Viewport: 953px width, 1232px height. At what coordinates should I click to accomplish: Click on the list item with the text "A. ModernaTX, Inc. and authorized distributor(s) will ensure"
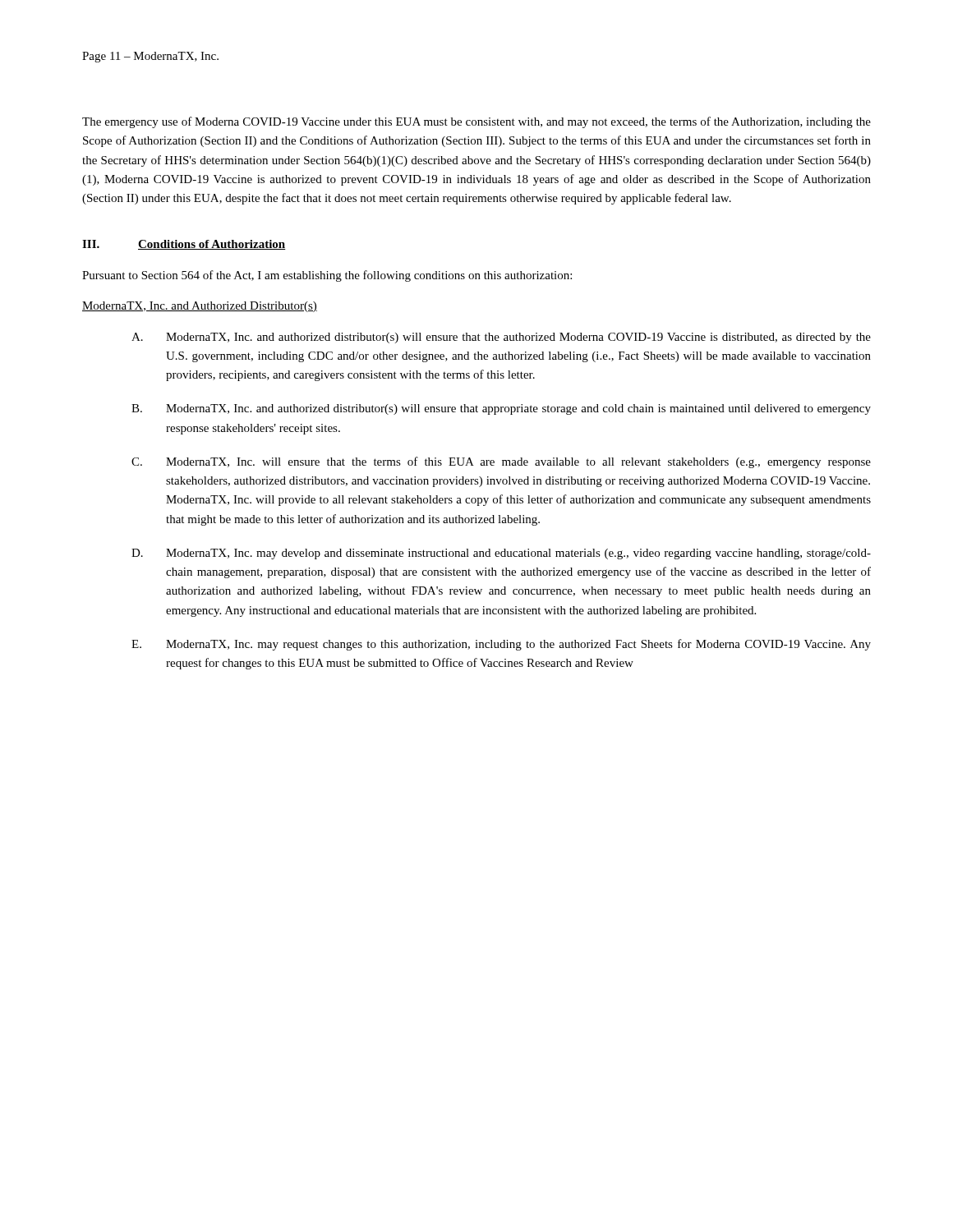coord(501,356)
